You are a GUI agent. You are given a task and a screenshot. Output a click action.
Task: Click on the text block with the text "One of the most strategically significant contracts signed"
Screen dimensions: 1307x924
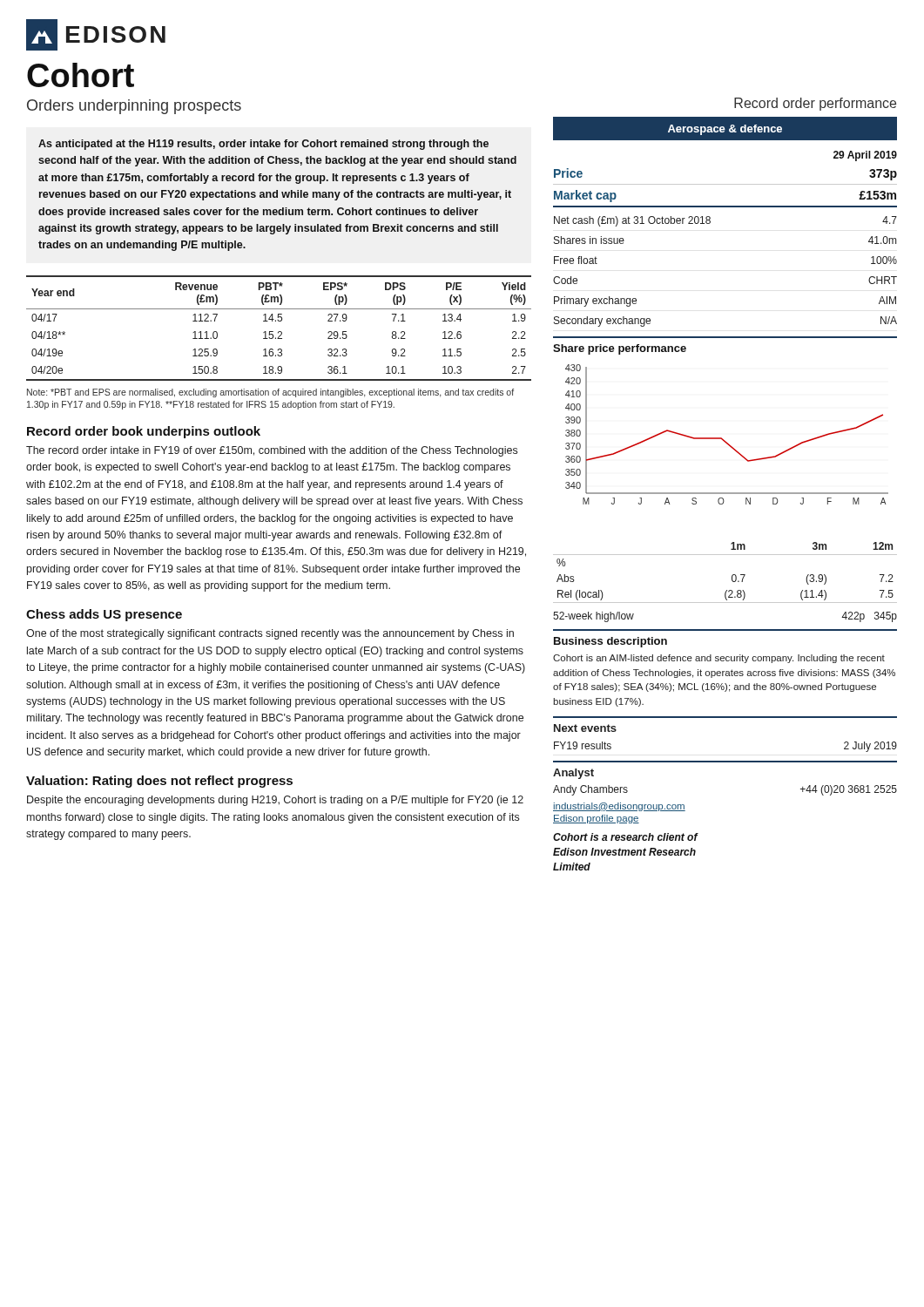tap(276, 693)
